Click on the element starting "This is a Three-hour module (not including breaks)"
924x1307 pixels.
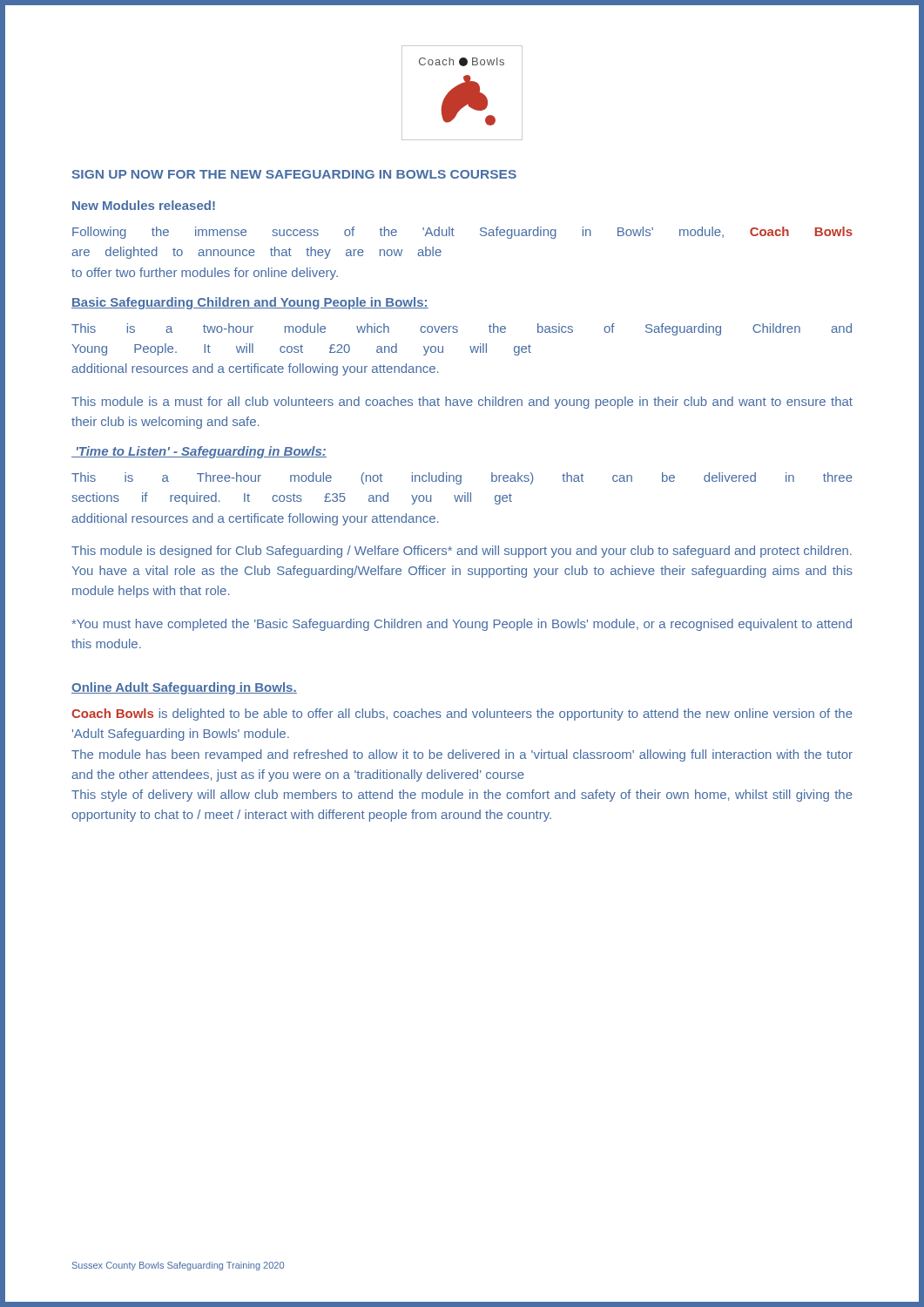pyautogui.click(x=462, y=497)
